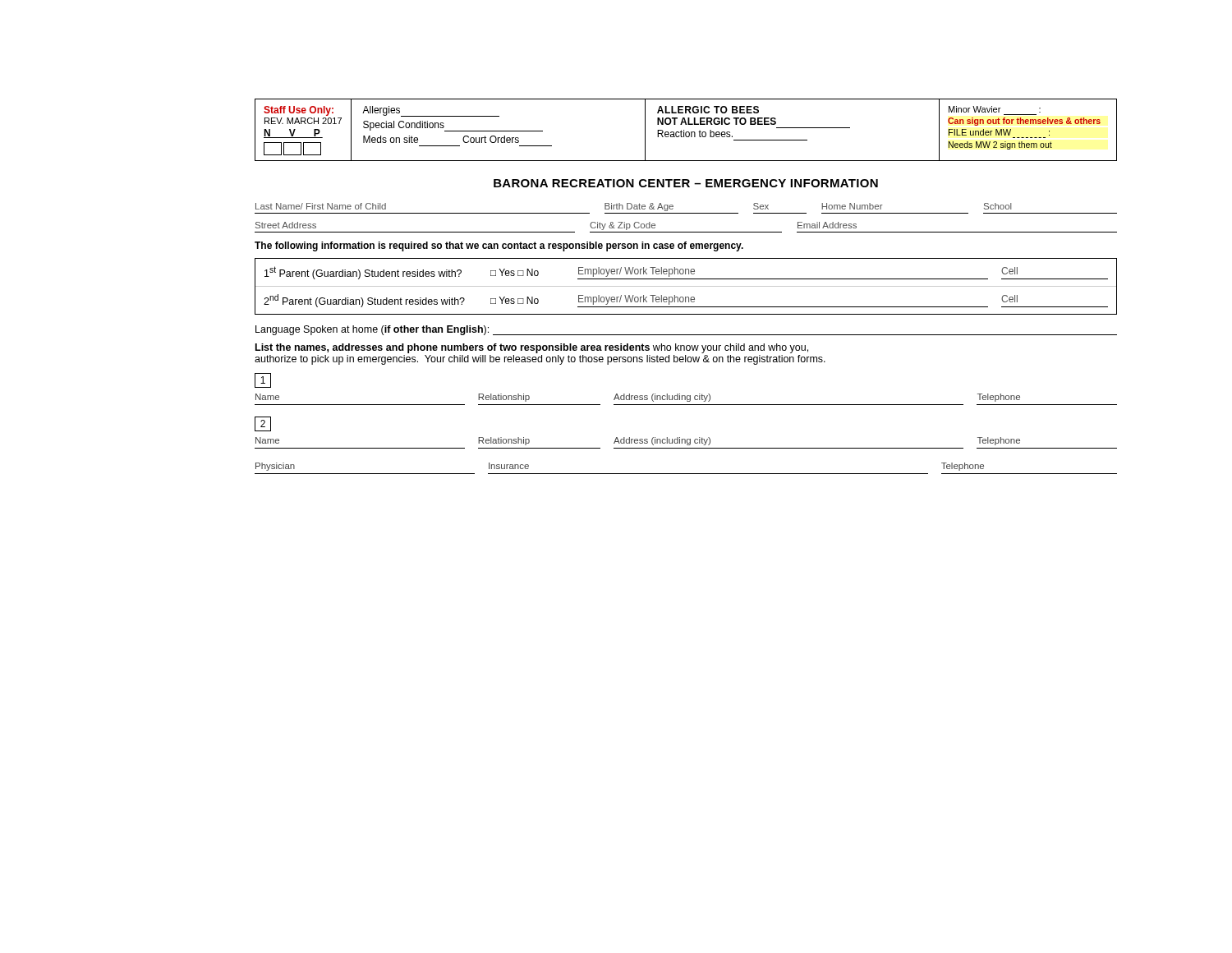The image size is (1232, 953).
Task: Select the text block with the text "The following information is required so that"
Action: pyautogui.click(x=499, y=246)
